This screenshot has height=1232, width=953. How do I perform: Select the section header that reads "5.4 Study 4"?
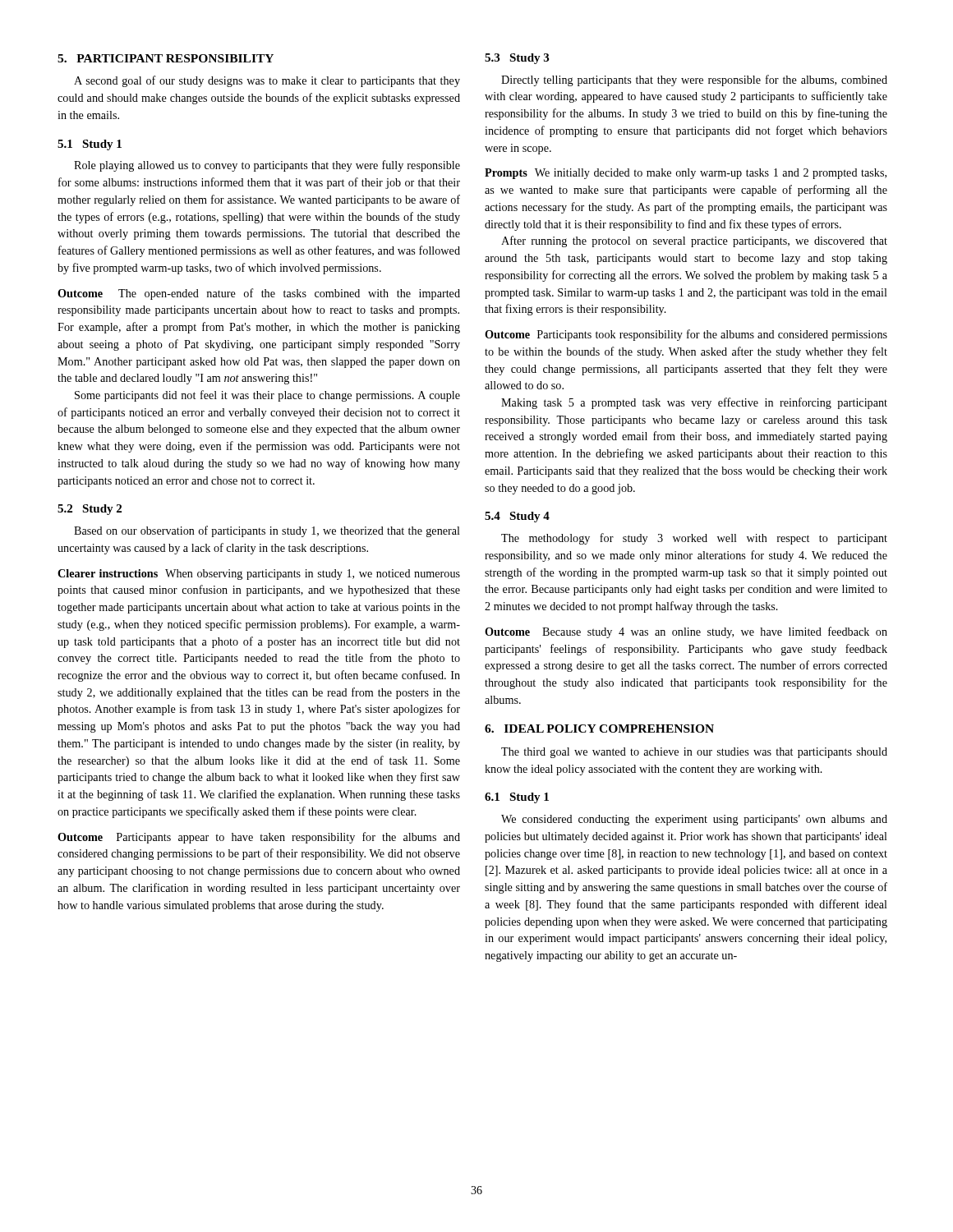[517, 517]
